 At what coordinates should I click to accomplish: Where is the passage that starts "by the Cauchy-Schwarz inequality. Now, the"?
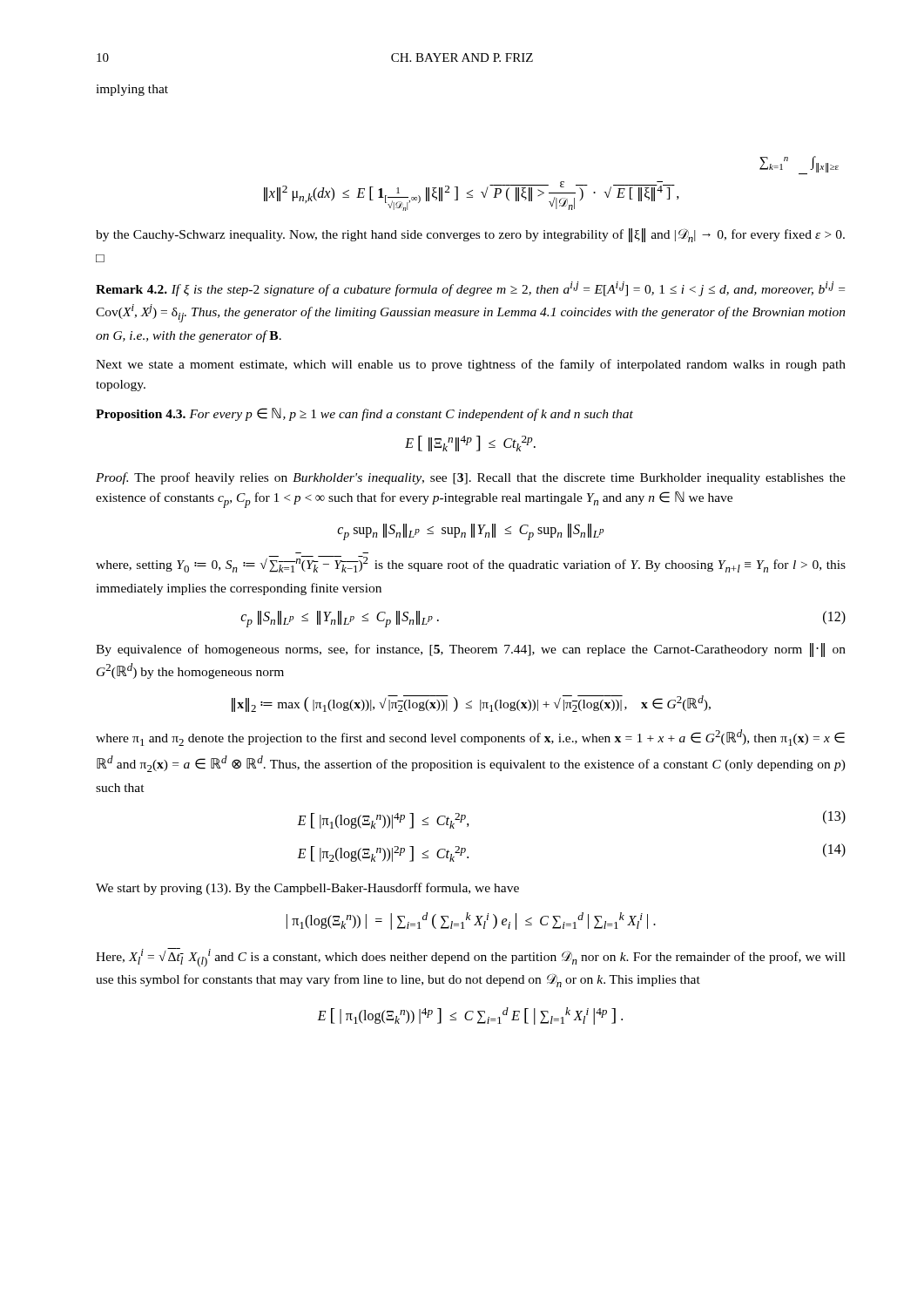tap(471, 246)
